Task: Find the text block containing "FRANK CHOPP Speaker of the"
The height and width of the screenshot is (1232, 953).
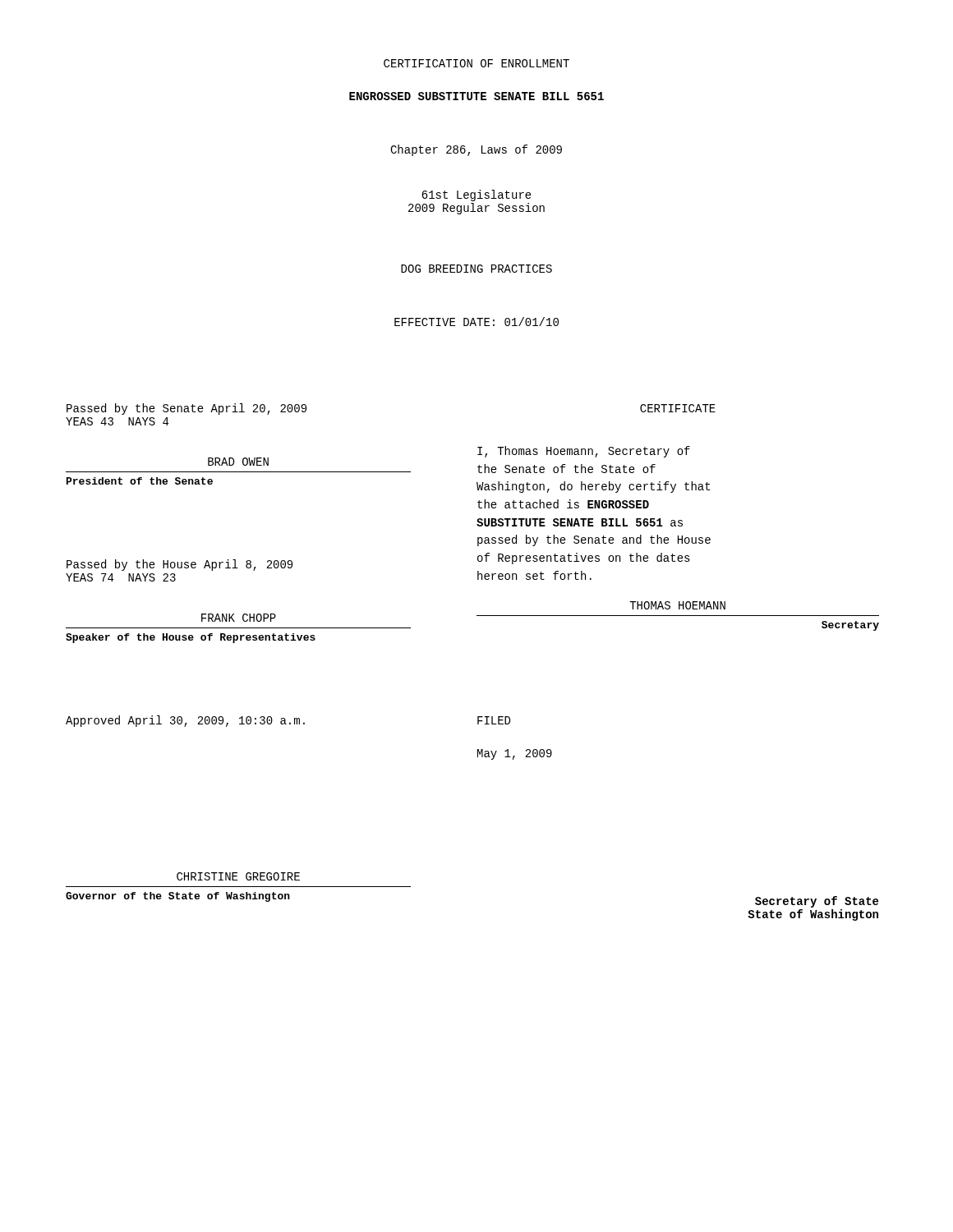Action: tap(238, 628)
